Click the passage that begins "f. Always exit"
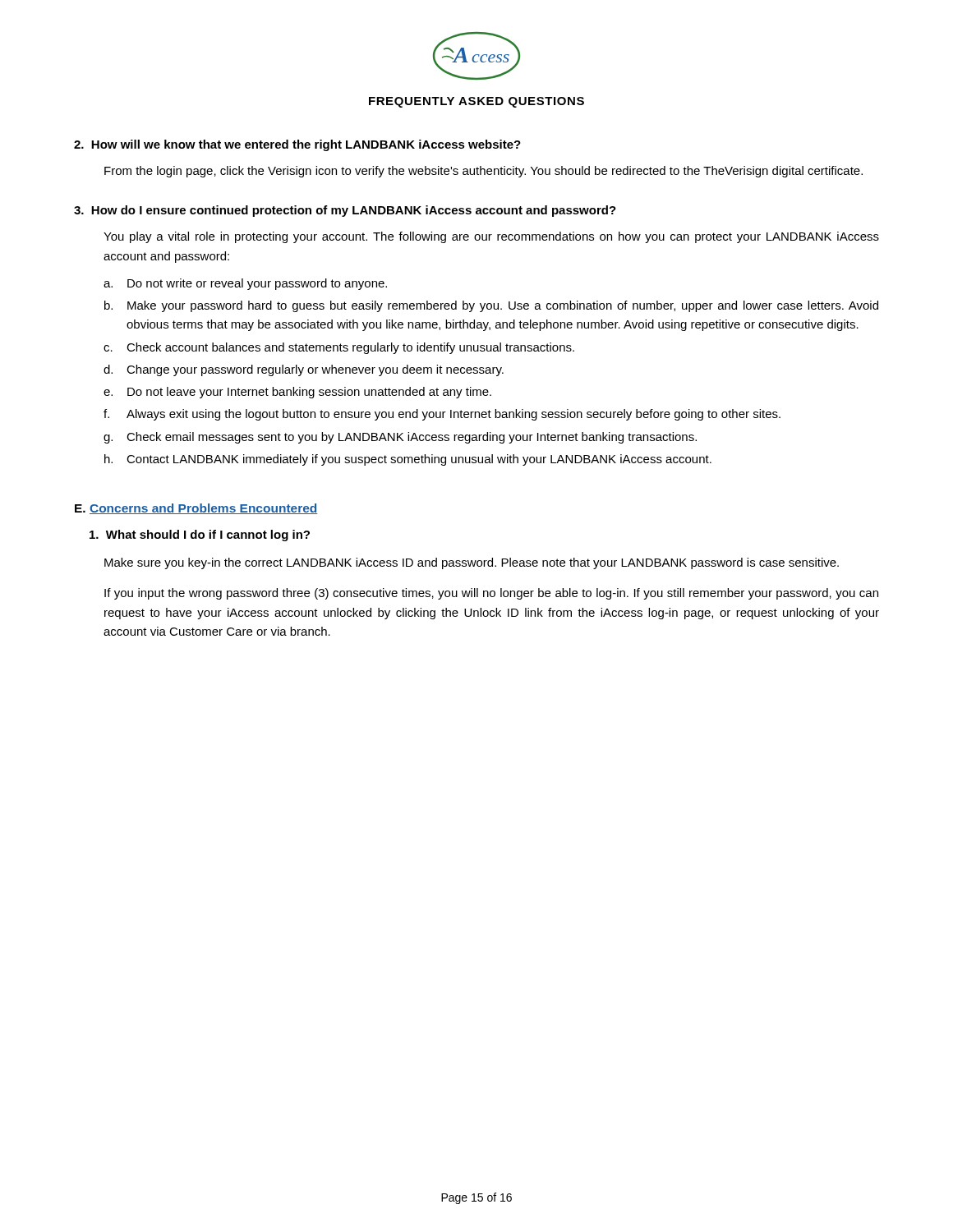Viewport: 953px width, 1232px height. click(x=491, y=414)
